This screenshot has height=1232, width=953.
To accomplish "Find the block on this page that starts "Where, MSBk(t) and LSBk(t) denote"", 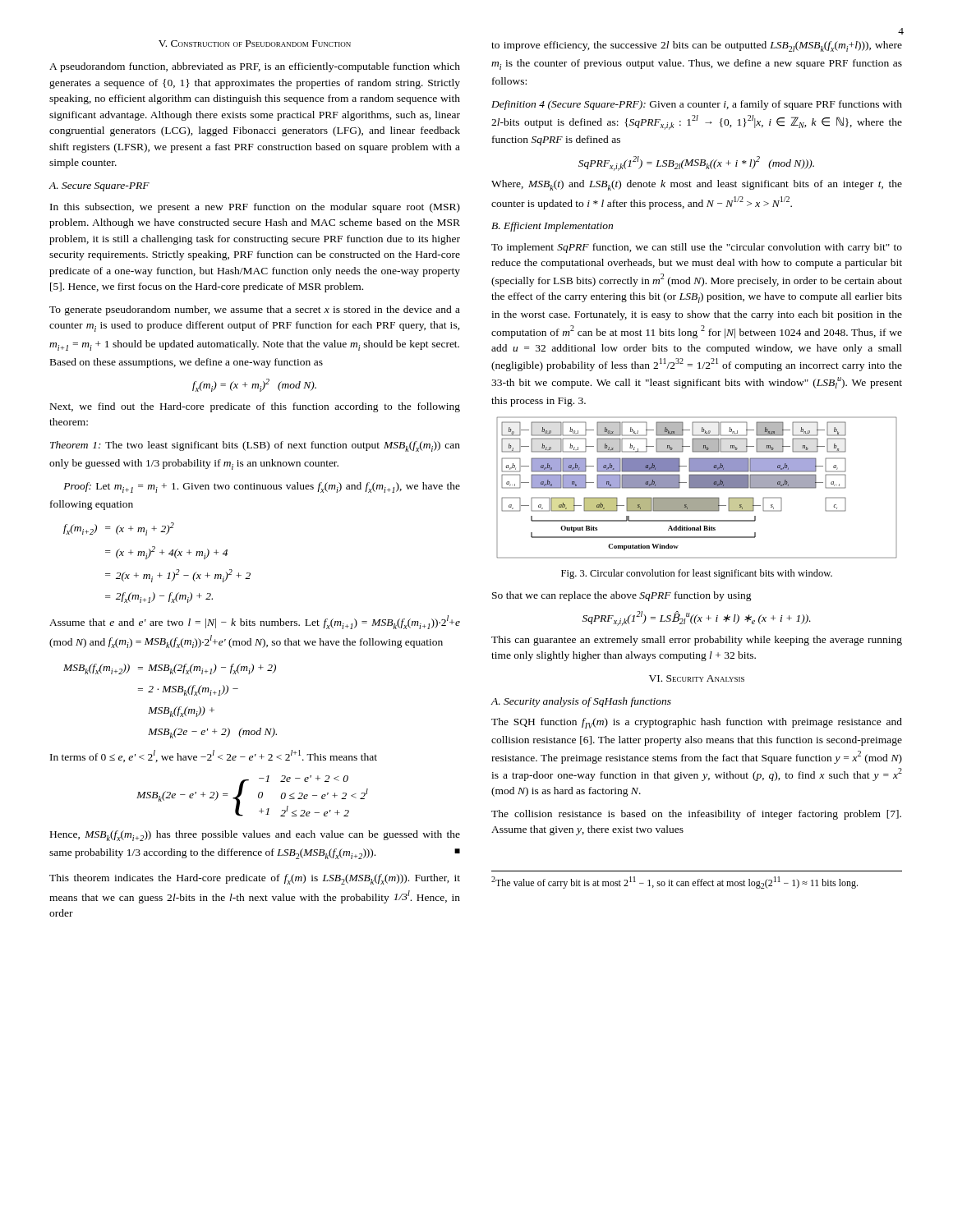I will click(x=697, y=193).
